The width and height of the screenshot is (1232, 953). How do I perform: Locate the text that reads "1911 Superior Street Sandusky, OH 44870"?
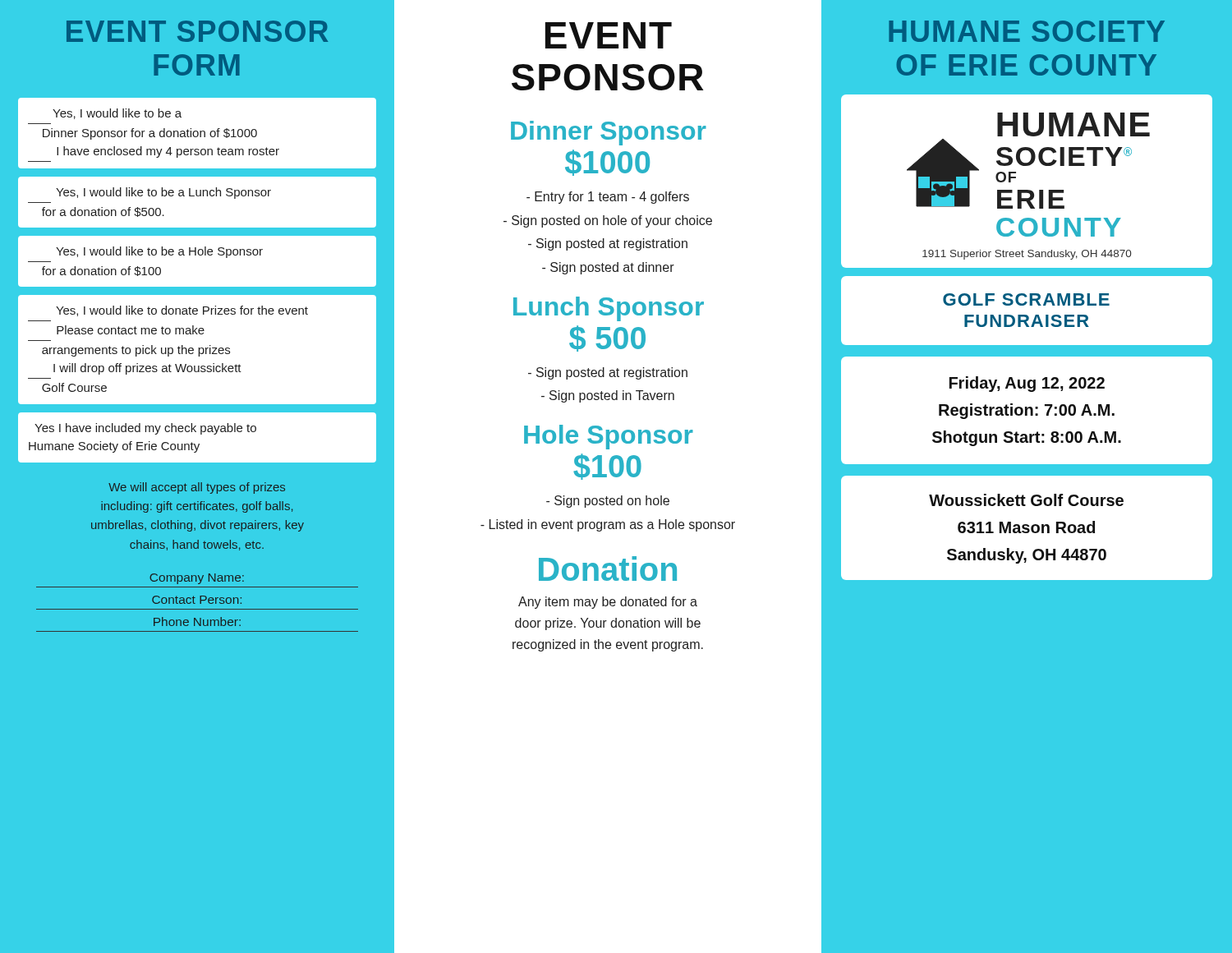click(x=1027, y=253)
